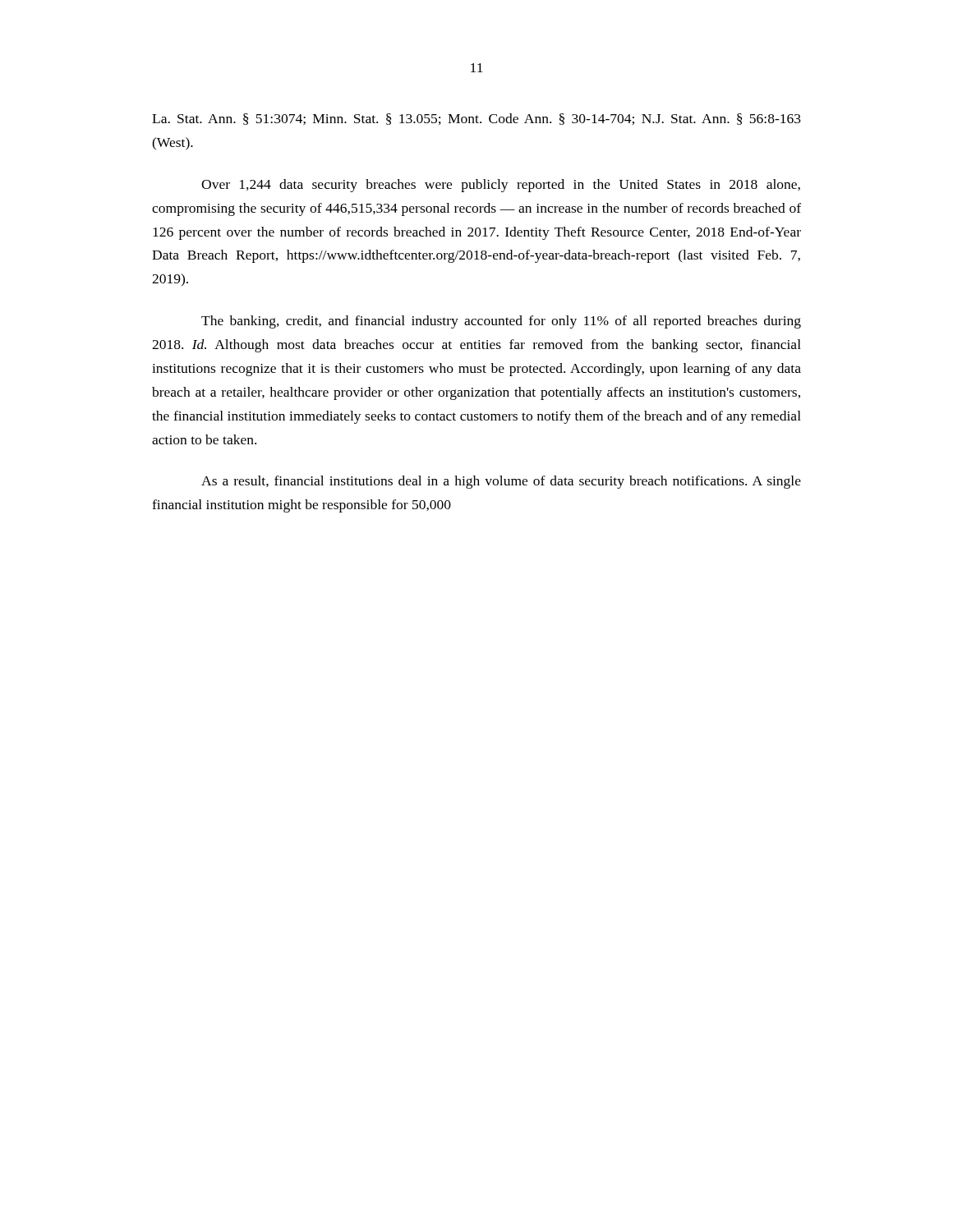The width and height of the screenshot is (953, 1232).
Task: Click on the element starting "As a result, financial institutions deal in"
Action: coord(476,493)
